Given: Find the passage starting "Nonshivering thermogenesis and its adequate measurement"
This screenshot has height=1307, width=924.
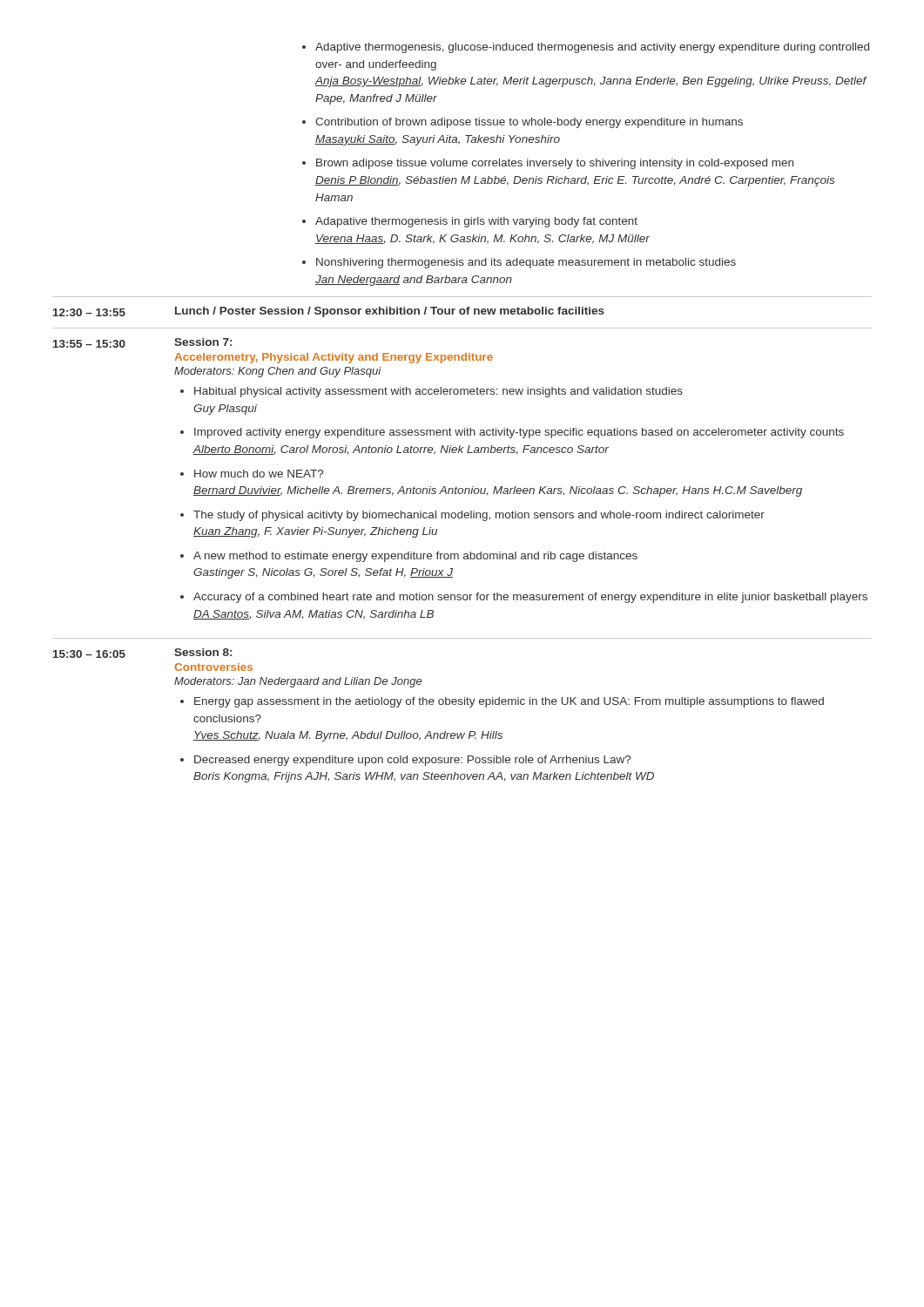Looking at the screenshot, I should (526, 271).
